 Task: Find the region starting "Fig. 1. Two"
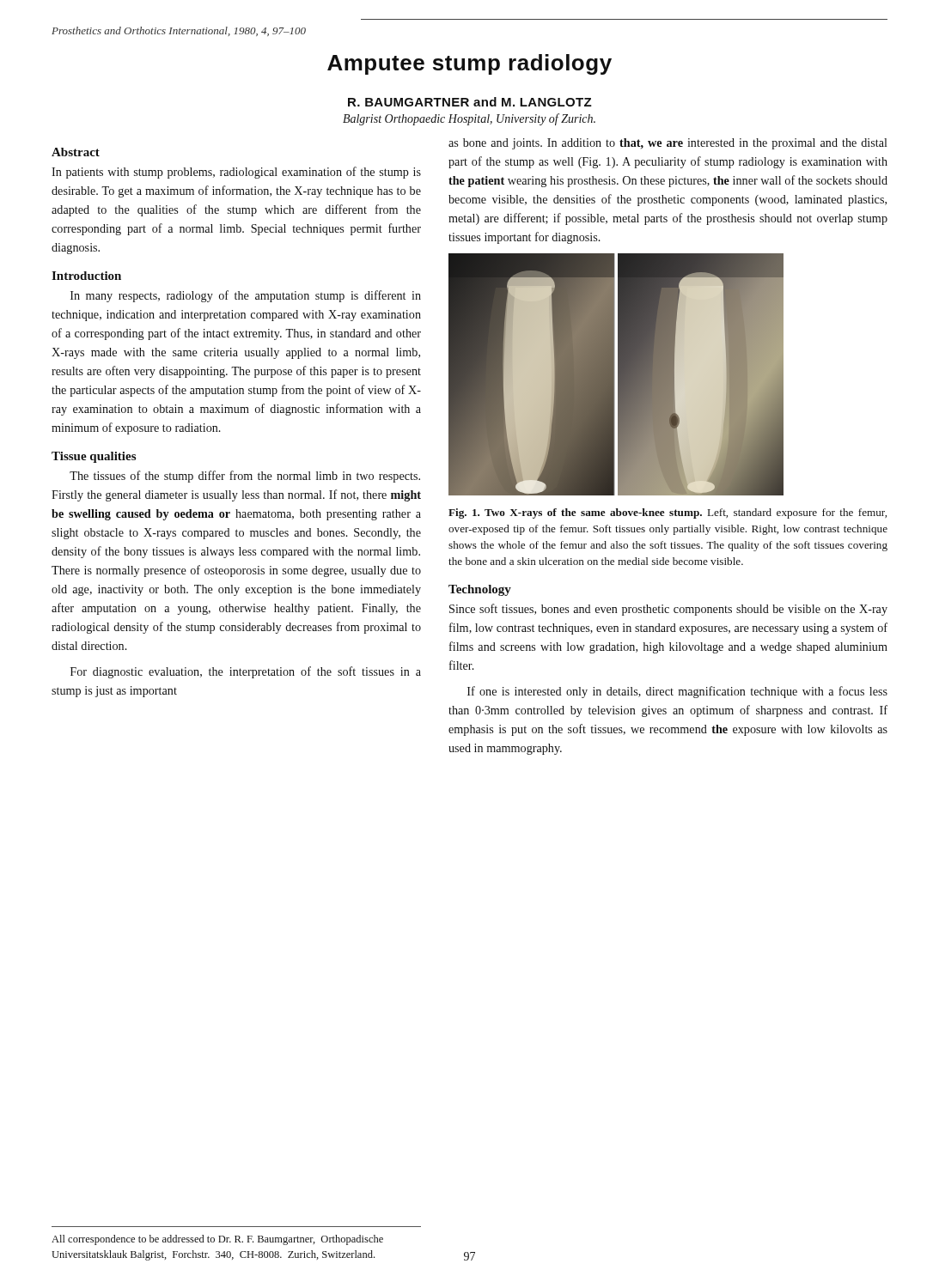[x=668, y=537]
